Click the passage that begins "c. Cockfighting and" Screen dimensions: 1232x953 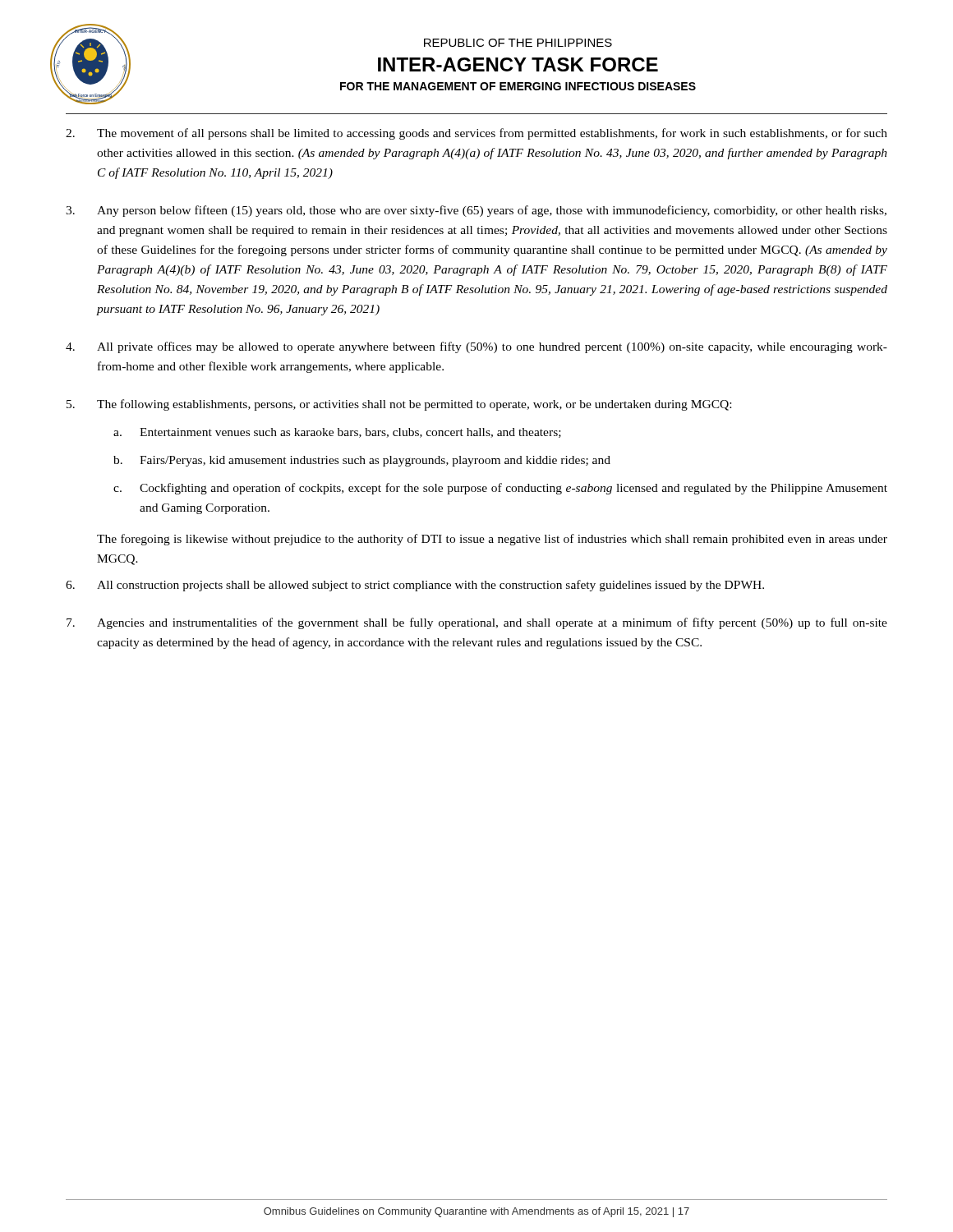(500, 498)
